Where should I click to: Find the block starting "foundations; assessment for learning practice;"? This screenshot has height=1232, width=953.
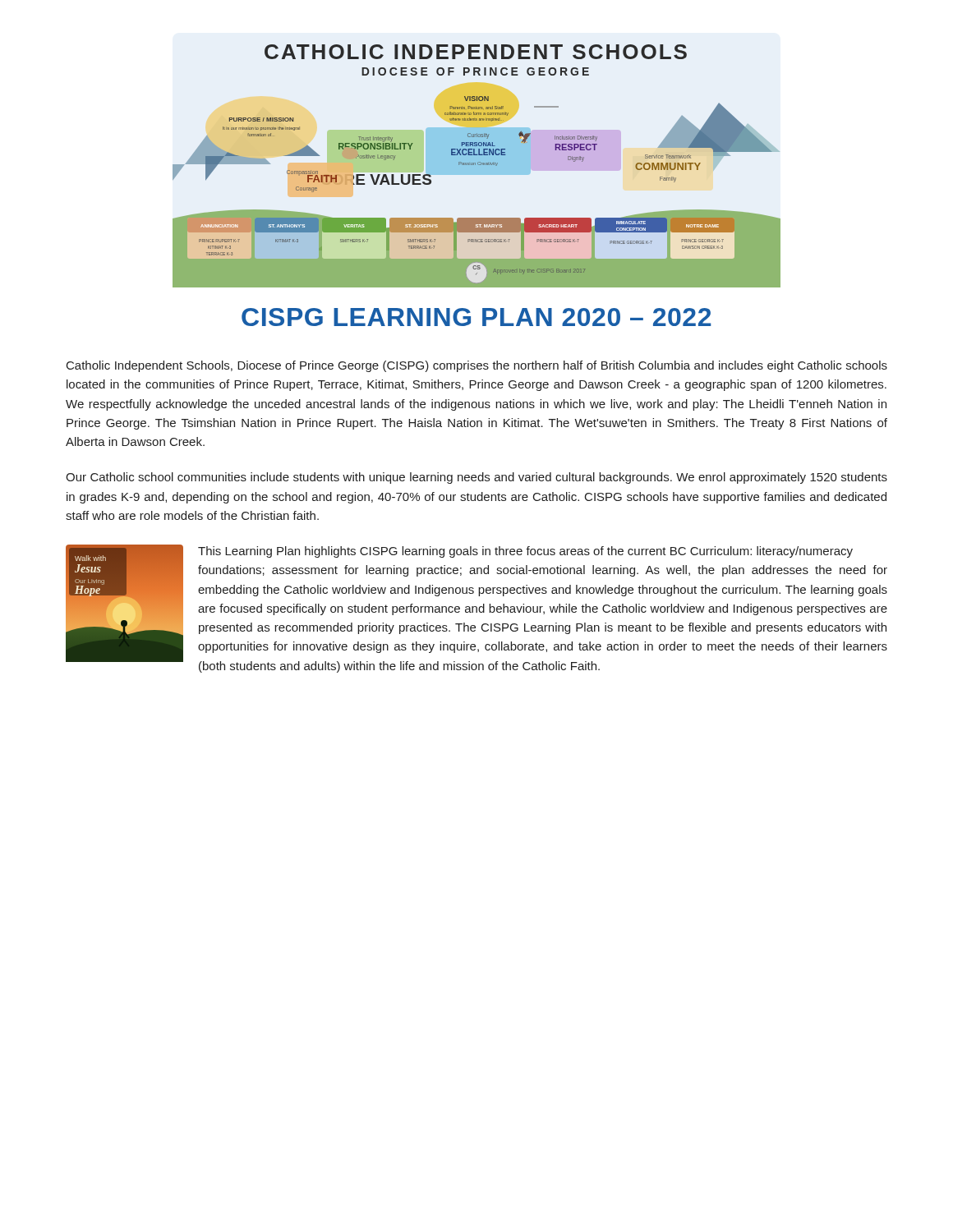click(x=543, y=618)
